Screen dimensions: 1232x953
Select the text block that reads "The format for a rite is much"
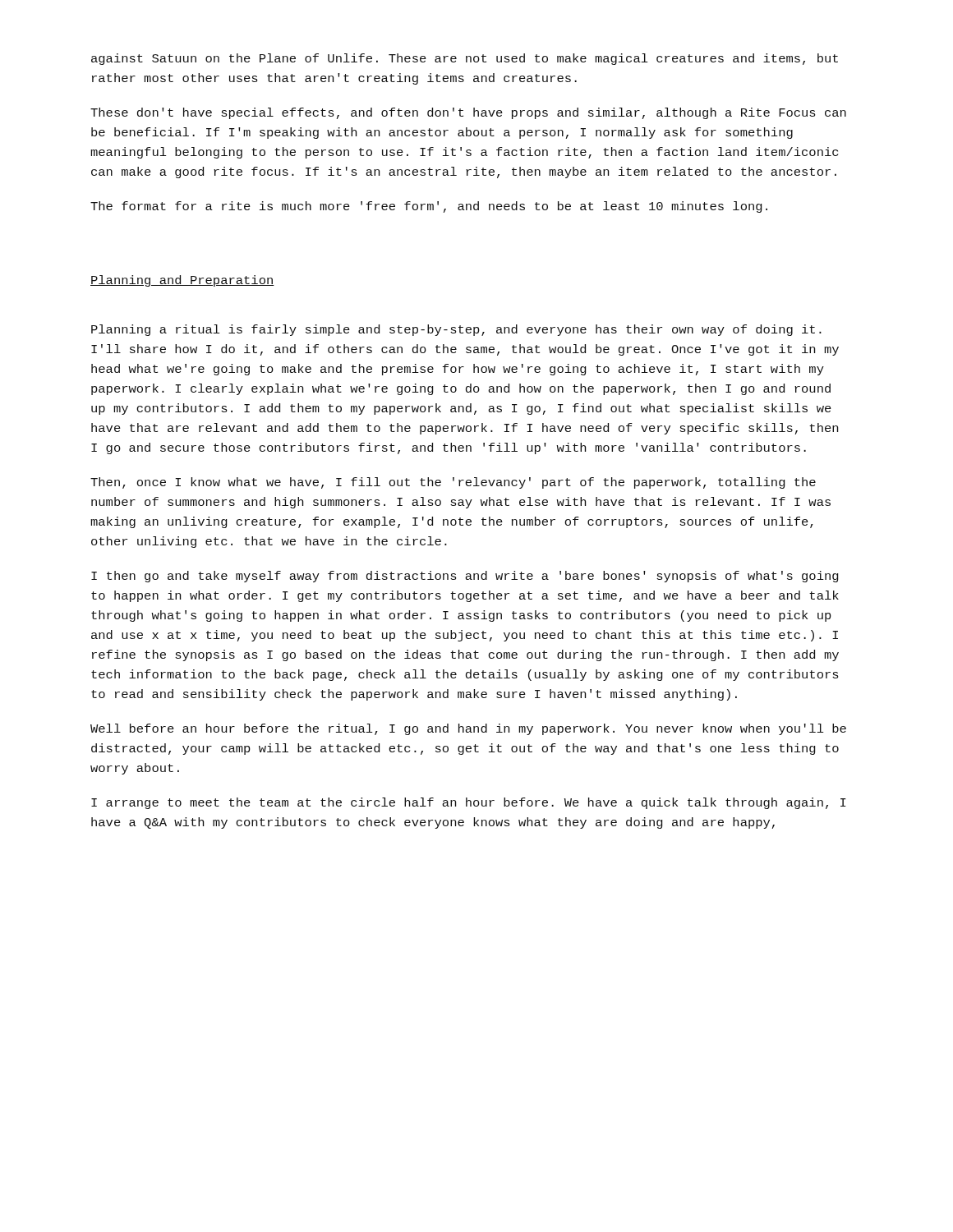430,207
